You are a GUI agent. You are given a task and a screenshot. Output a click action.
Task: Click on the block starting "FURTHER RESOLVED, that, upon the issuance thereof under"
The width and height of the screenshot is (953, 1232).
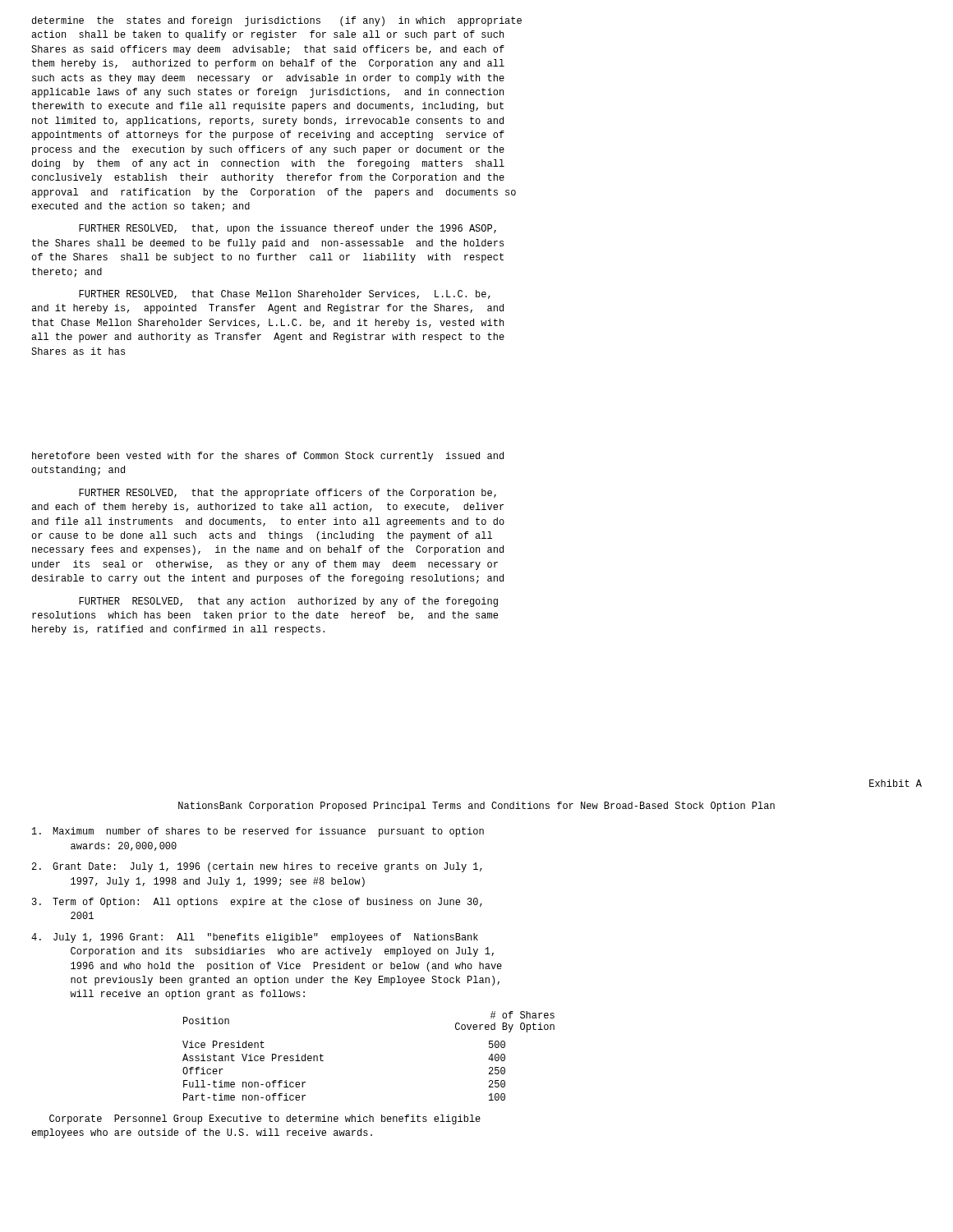[268, 251]
